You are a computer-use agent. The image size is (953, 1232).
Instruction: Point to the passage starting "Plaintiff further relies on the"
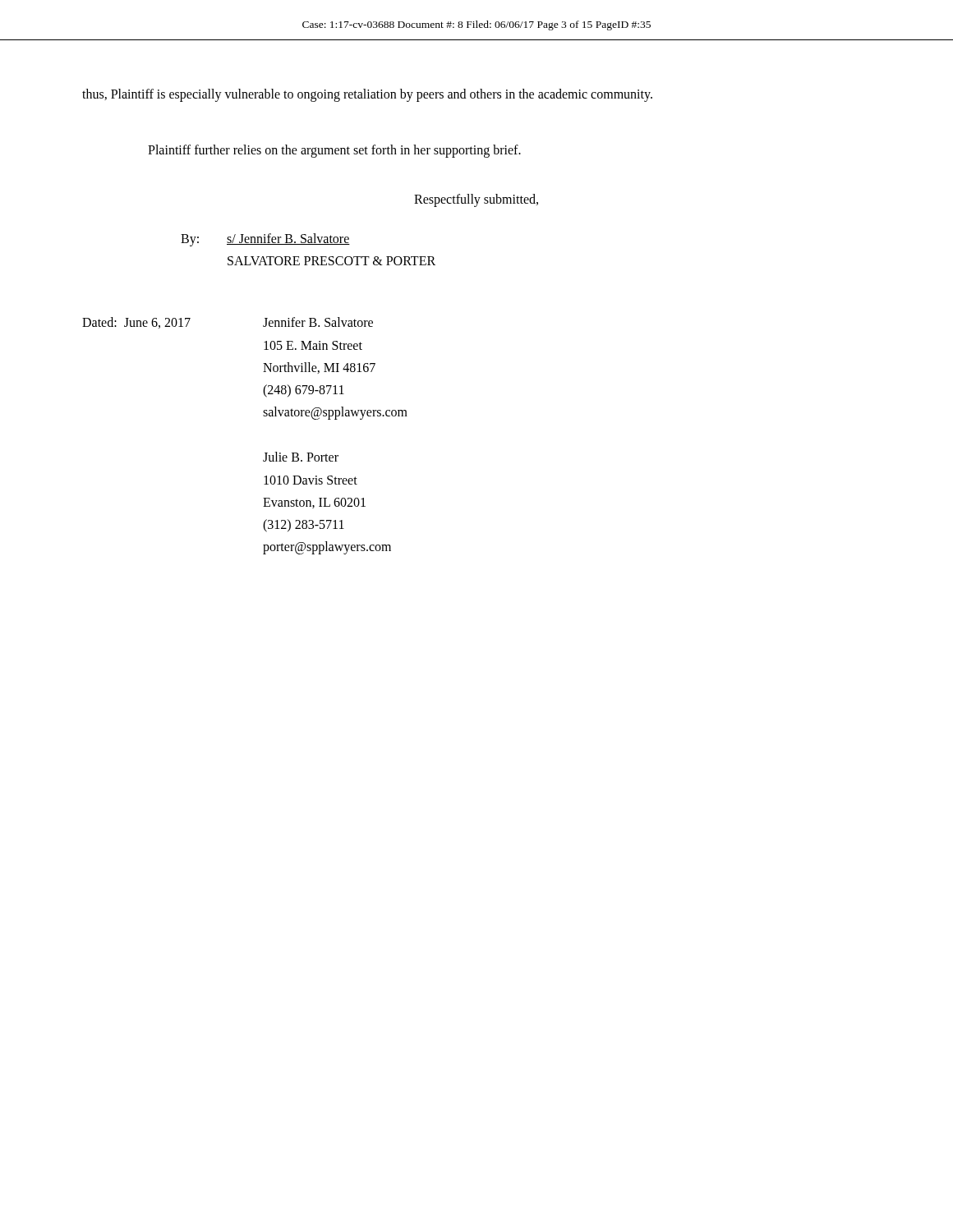(x=335, y=150)
